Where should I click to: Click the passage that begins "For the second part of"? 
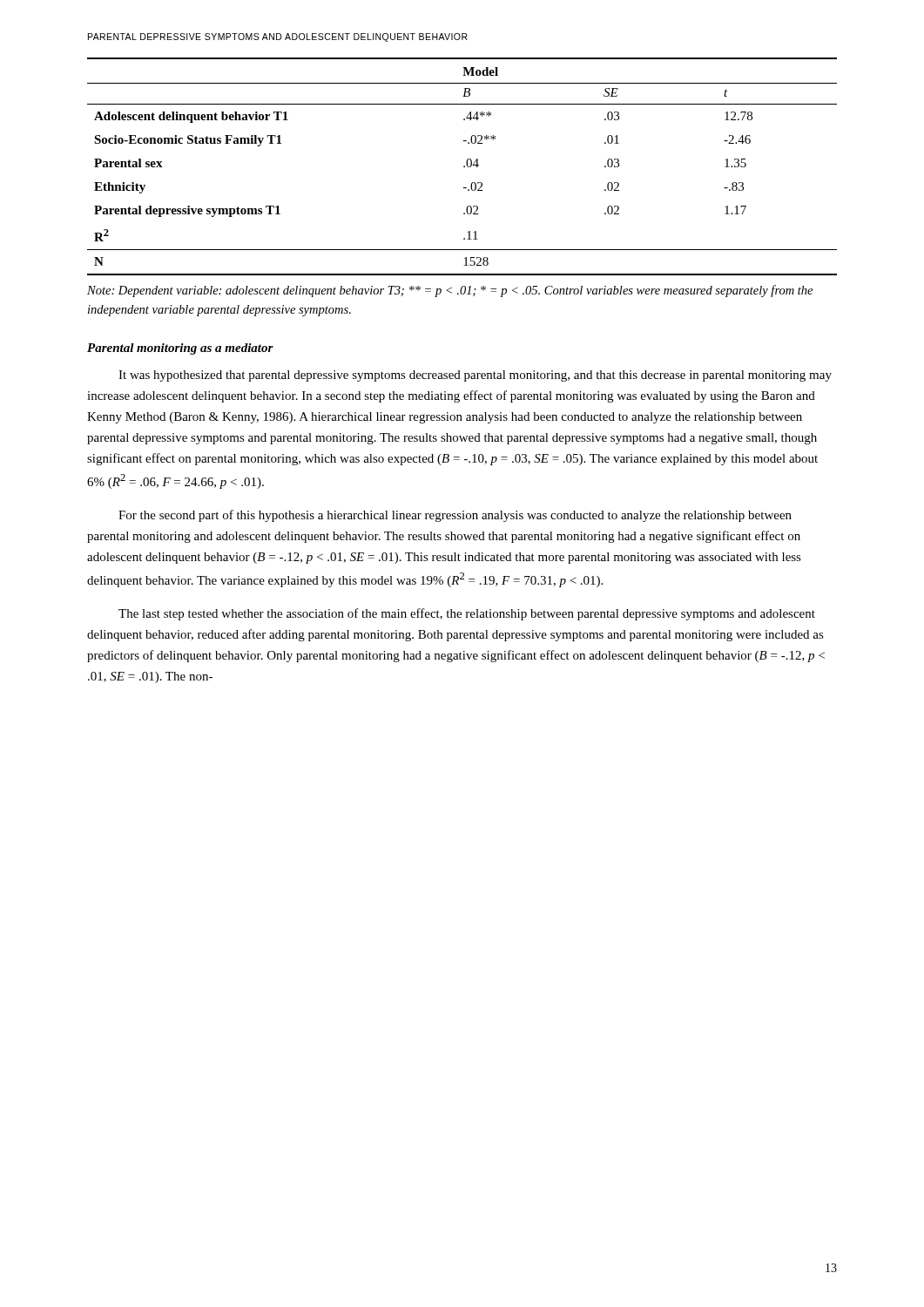pos(462,548)
